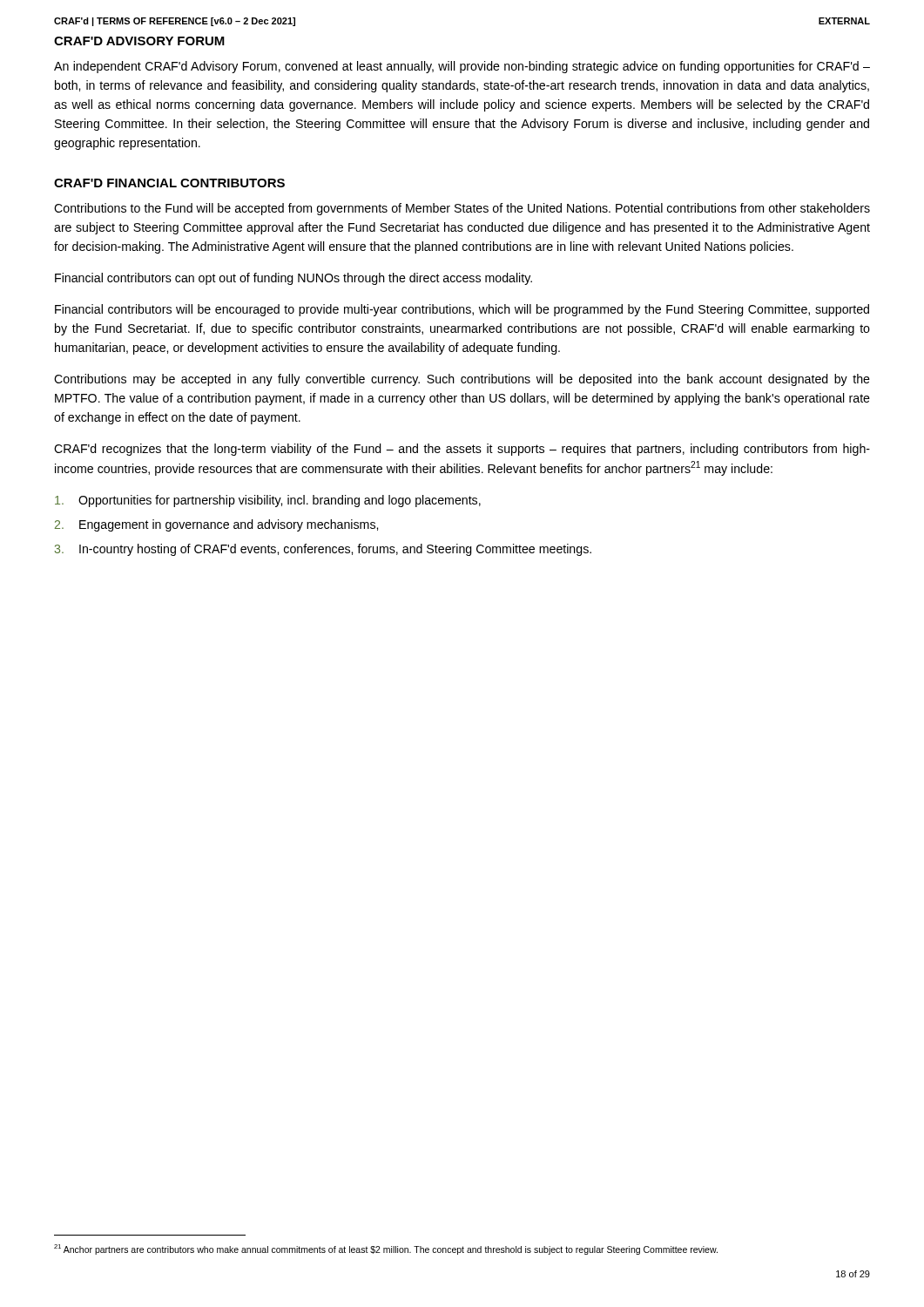This screenshot has height=1307, width=924.
Task: Click on the block starting "2. Engagement in"
Action: coord(217,524)
